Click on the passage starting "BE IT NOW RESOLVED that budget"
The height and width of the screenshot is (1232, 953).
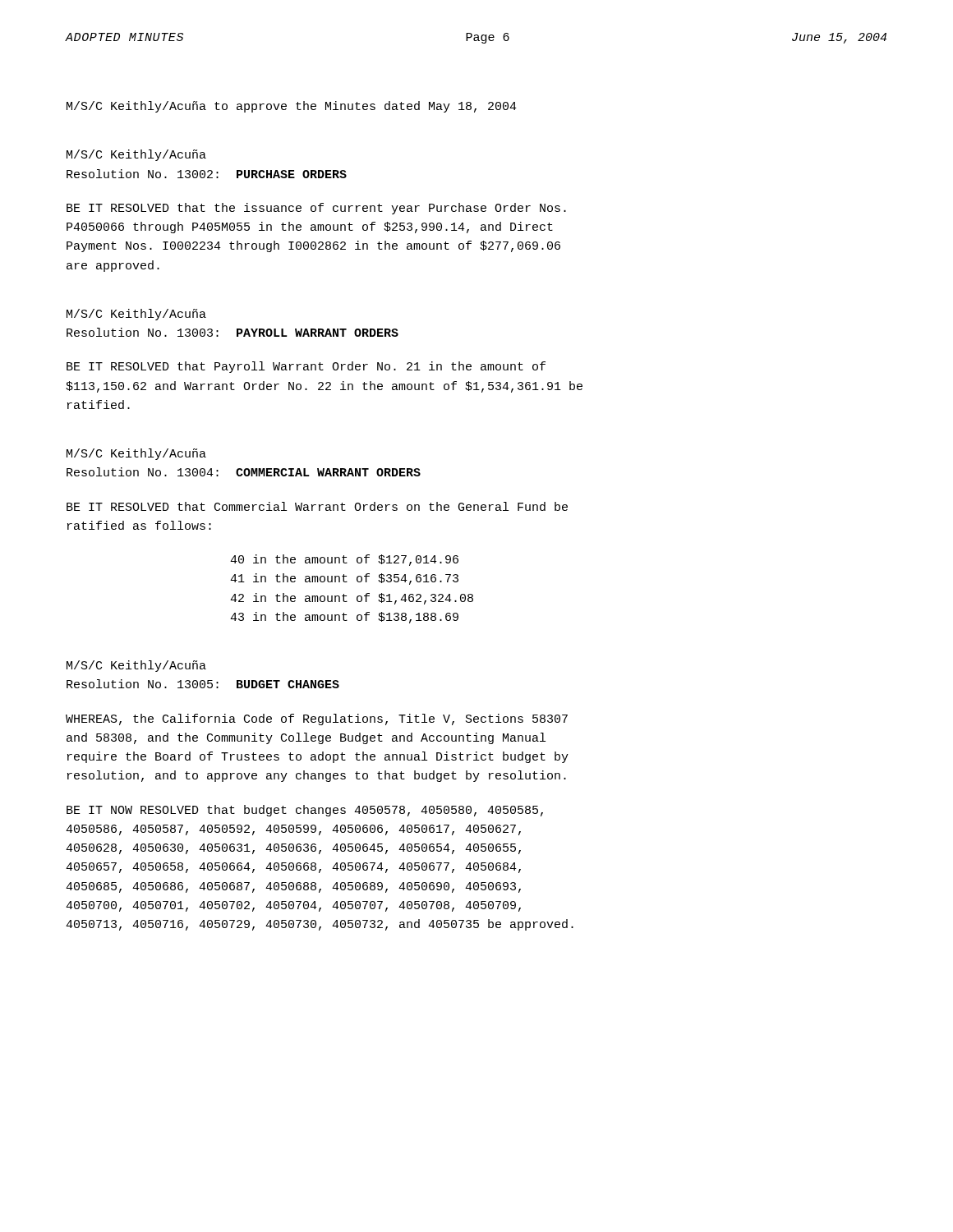coord(321,868)
